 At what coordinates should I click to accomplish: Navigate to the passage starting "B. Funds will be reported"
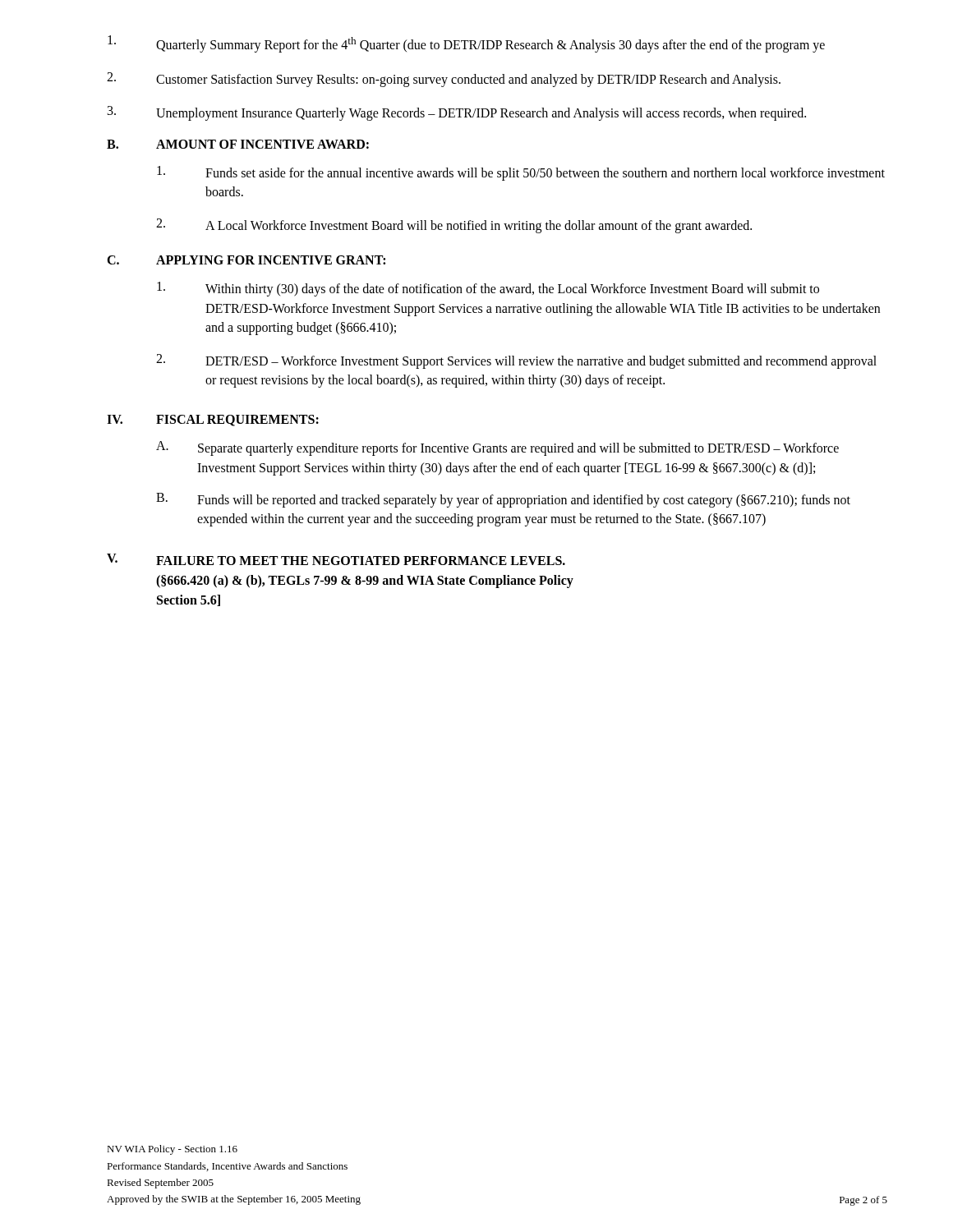522,509
